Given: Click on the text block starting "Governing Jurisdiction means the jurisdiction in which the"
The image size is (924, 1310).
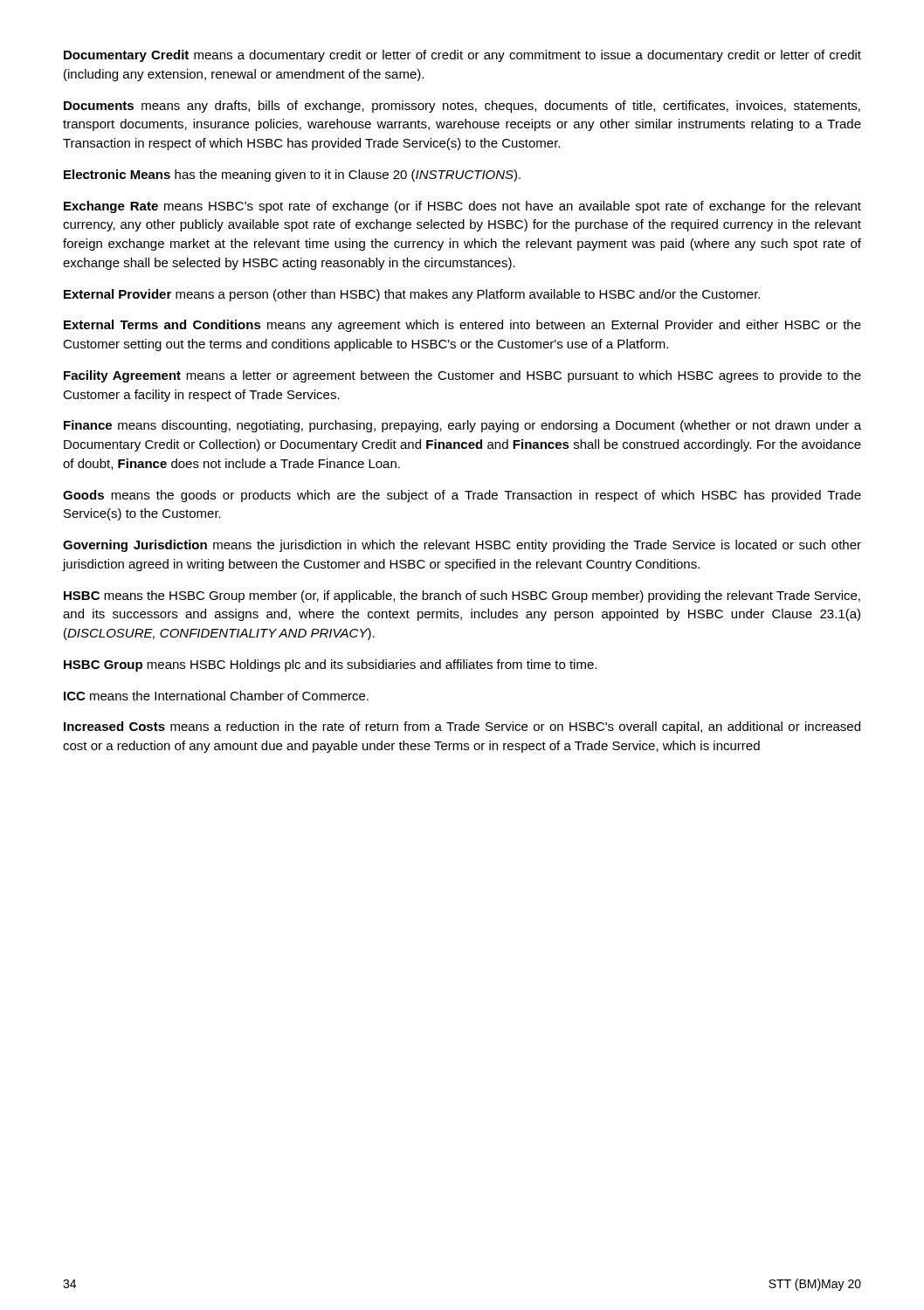Looking at the screenshot, I should pos(462,554).
